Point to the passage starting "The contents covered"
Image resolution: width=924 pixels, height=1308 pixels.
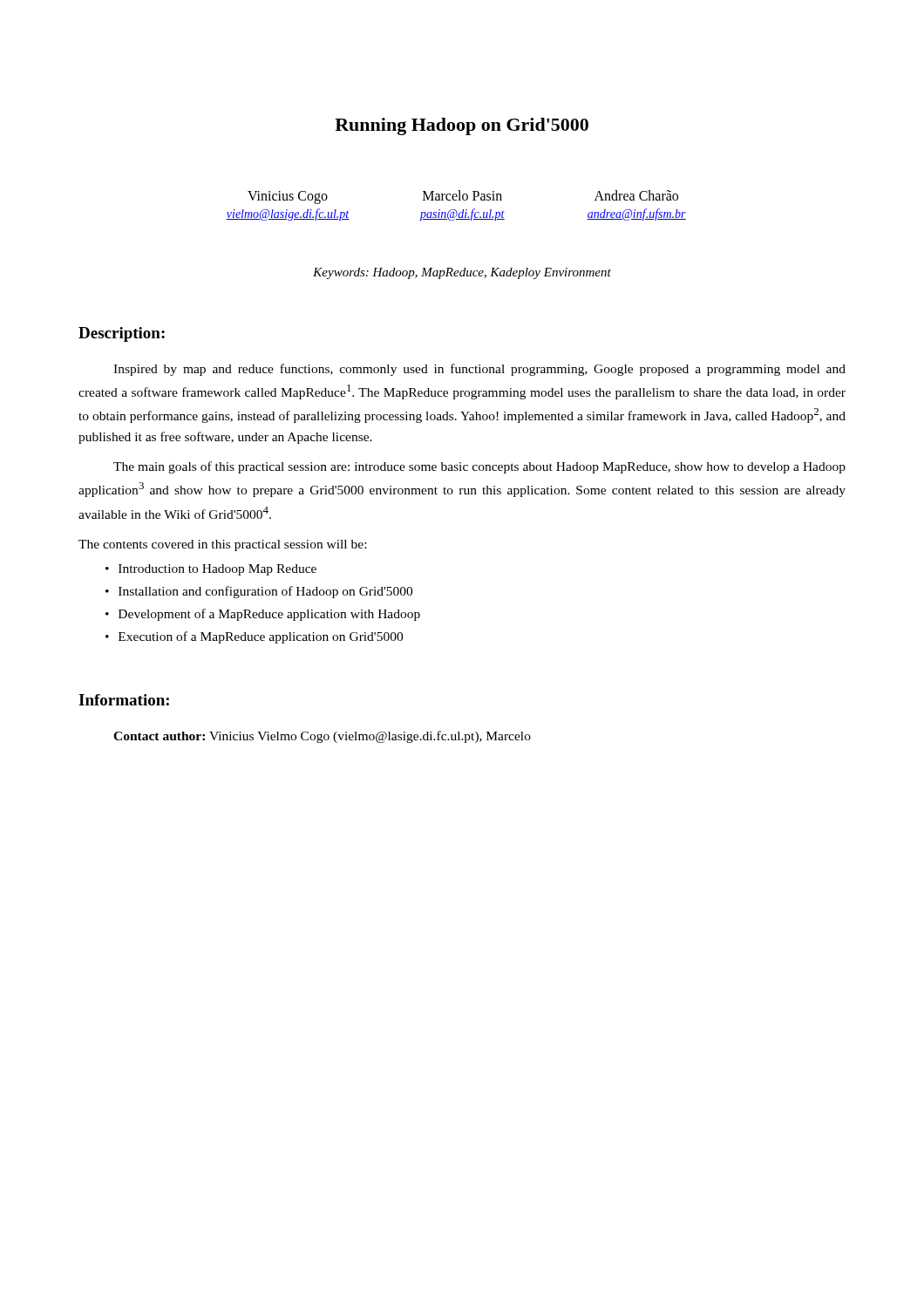[223, 543]
